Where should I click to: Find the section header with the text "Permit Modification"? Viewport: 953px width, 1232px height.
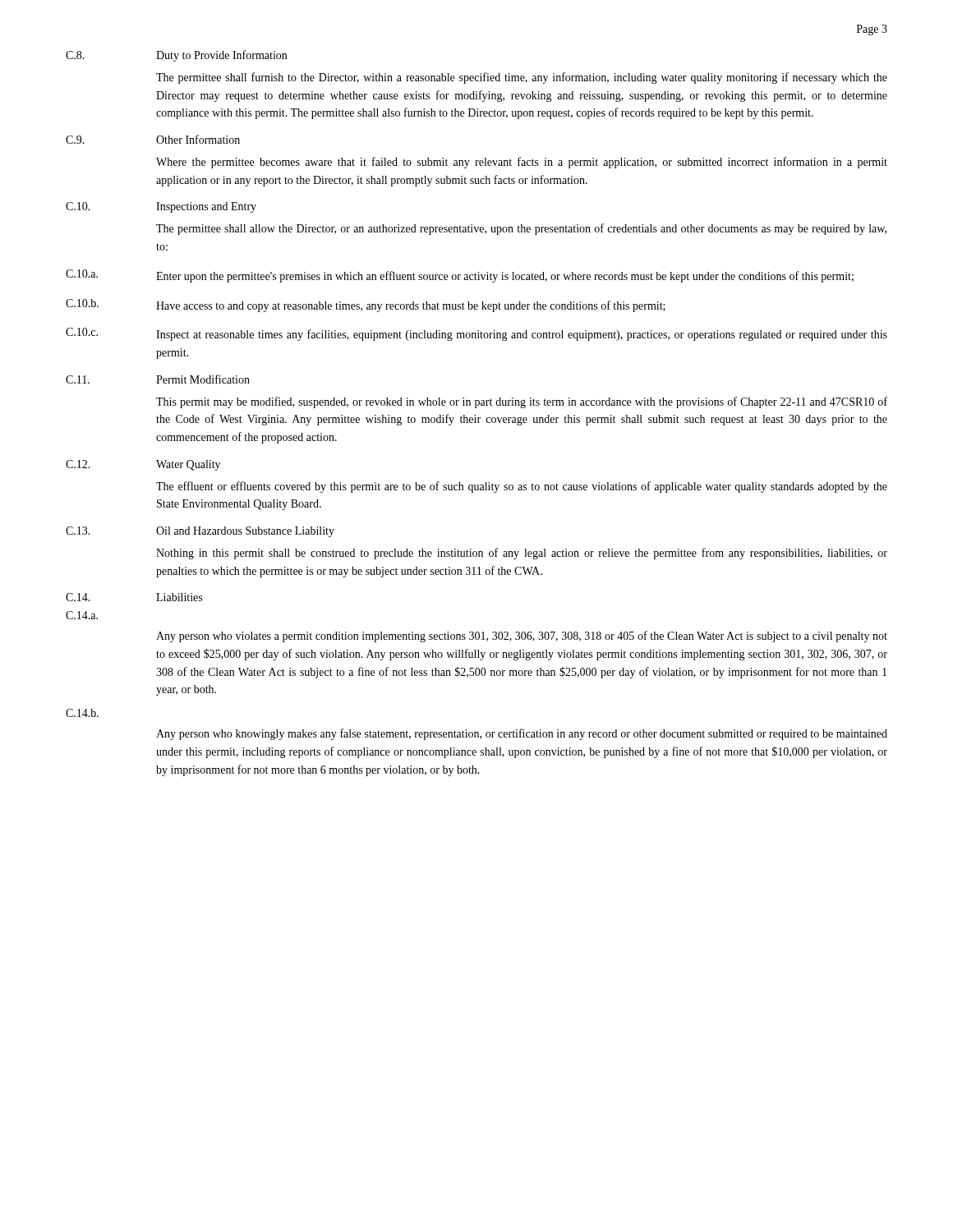(203, 379)
